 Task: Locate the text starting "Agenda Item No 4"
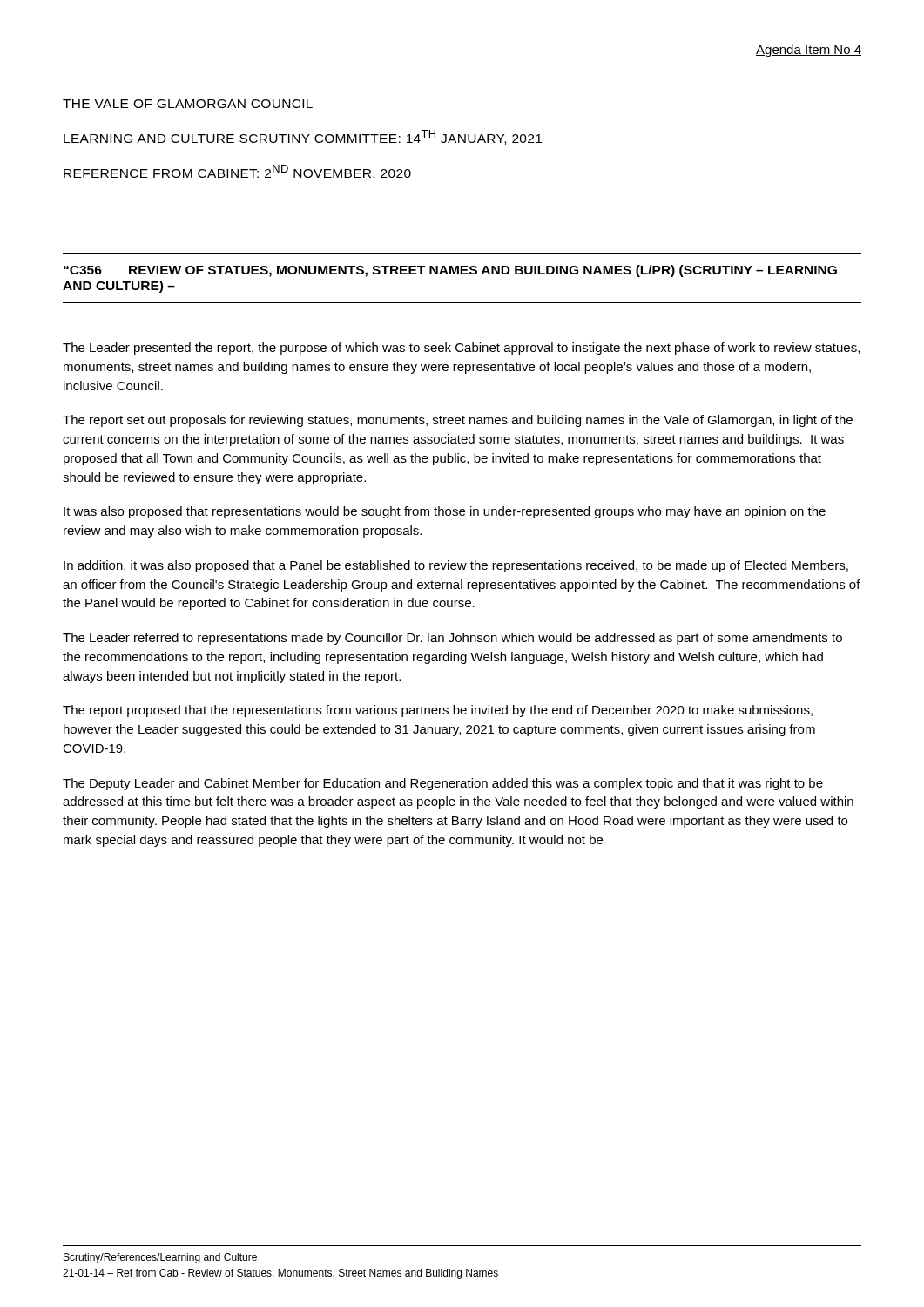click(x=809, y=49)
